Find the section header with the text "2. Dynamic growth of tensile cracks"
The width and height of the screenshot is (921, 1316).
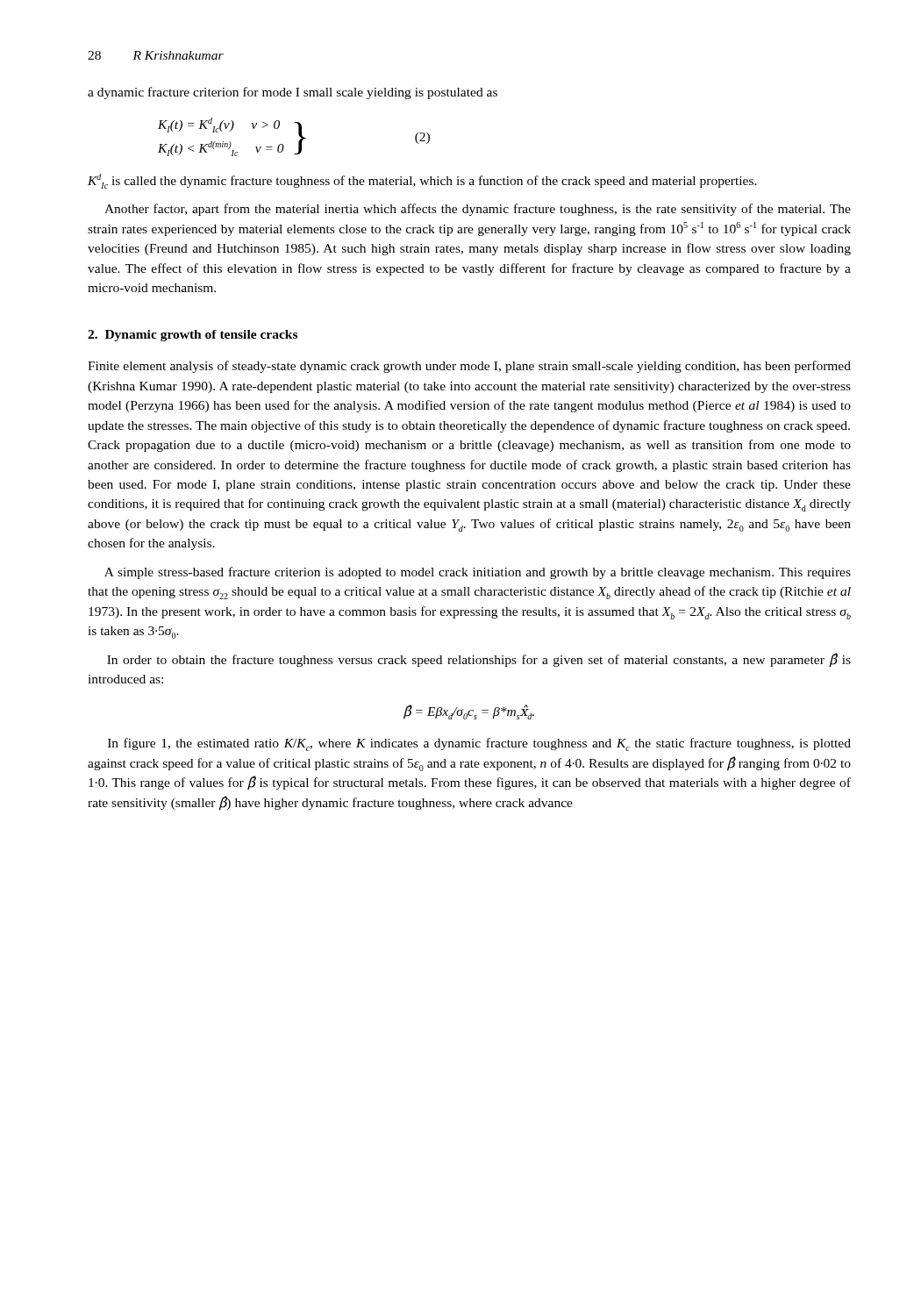tap(193, 334)
